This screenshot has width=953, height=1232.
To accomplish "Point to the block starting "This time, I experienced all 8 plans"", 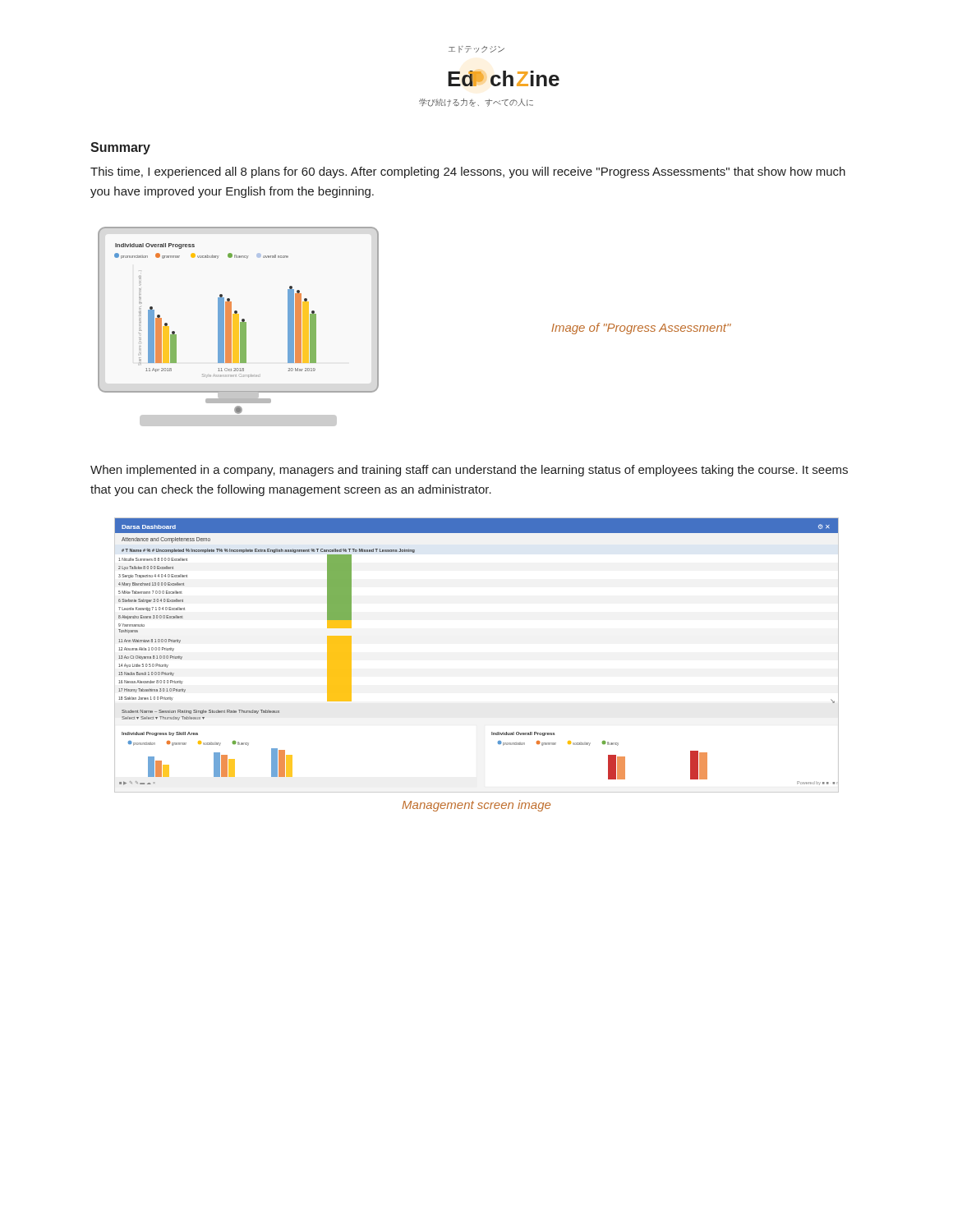I will pos(468,181).
